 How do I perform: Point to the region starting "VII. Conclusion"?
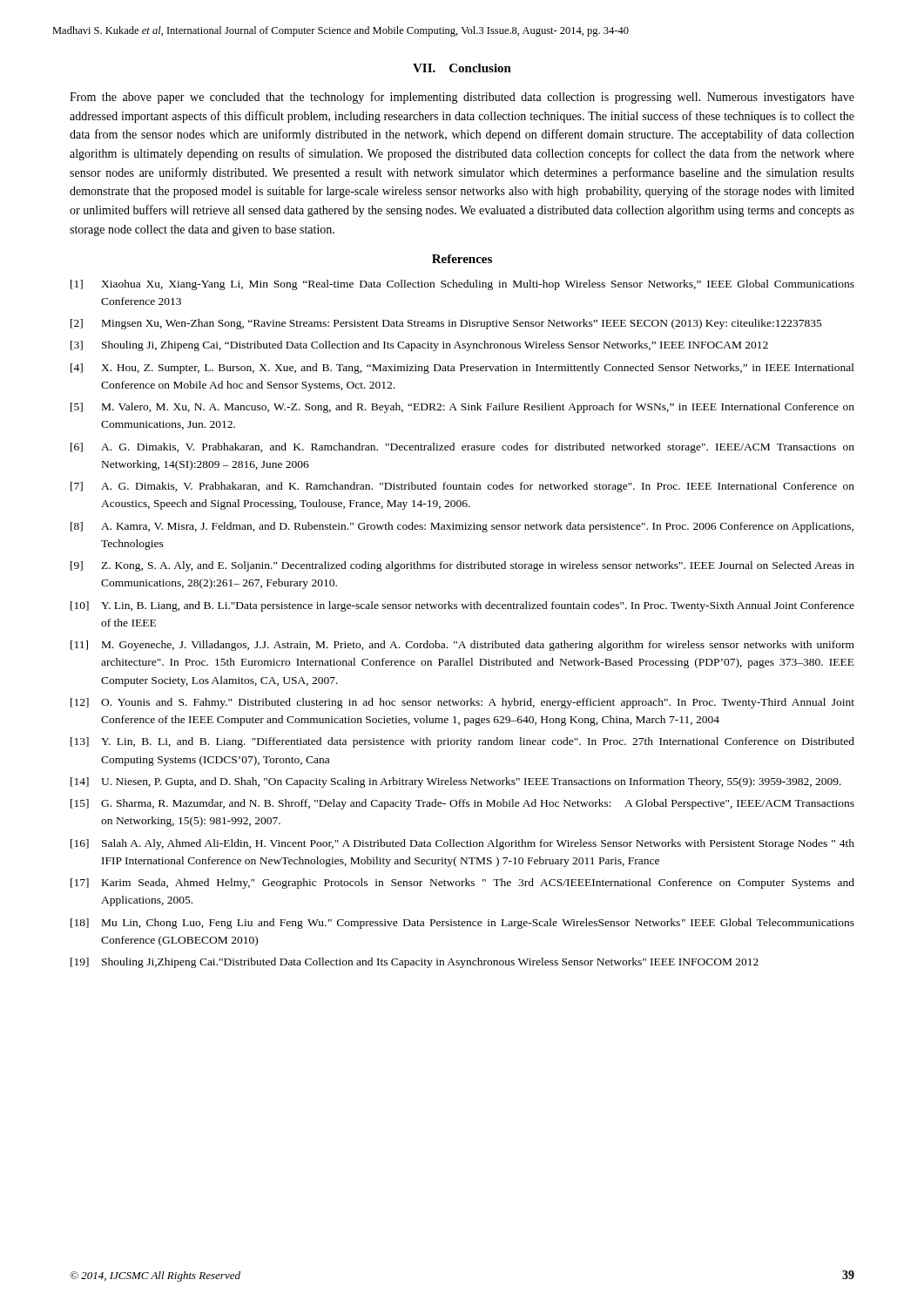(x=462, y=68)
